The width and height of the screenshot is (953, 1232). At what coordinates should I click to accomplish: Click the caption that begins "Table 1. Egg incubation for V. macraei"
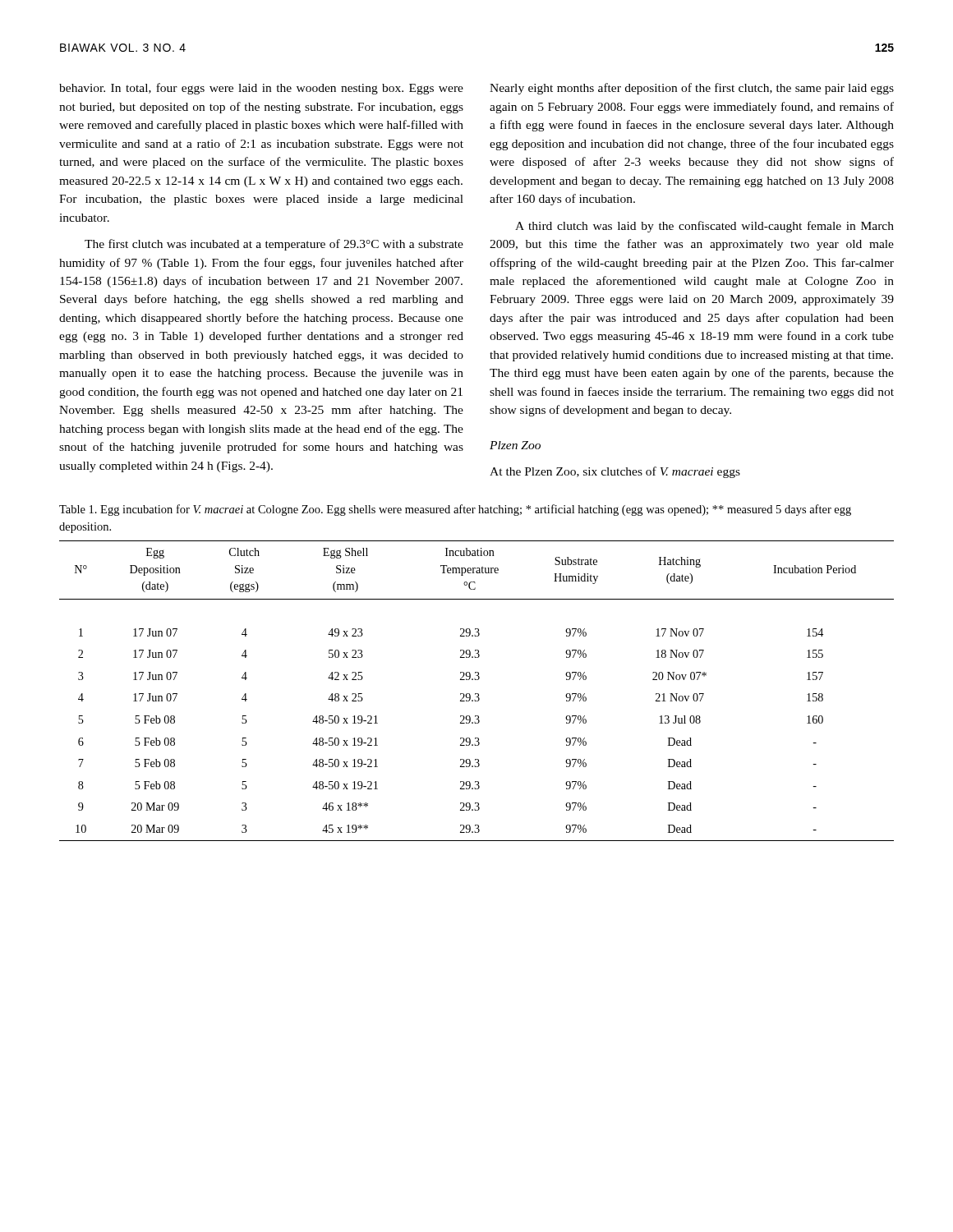point(455,518)
